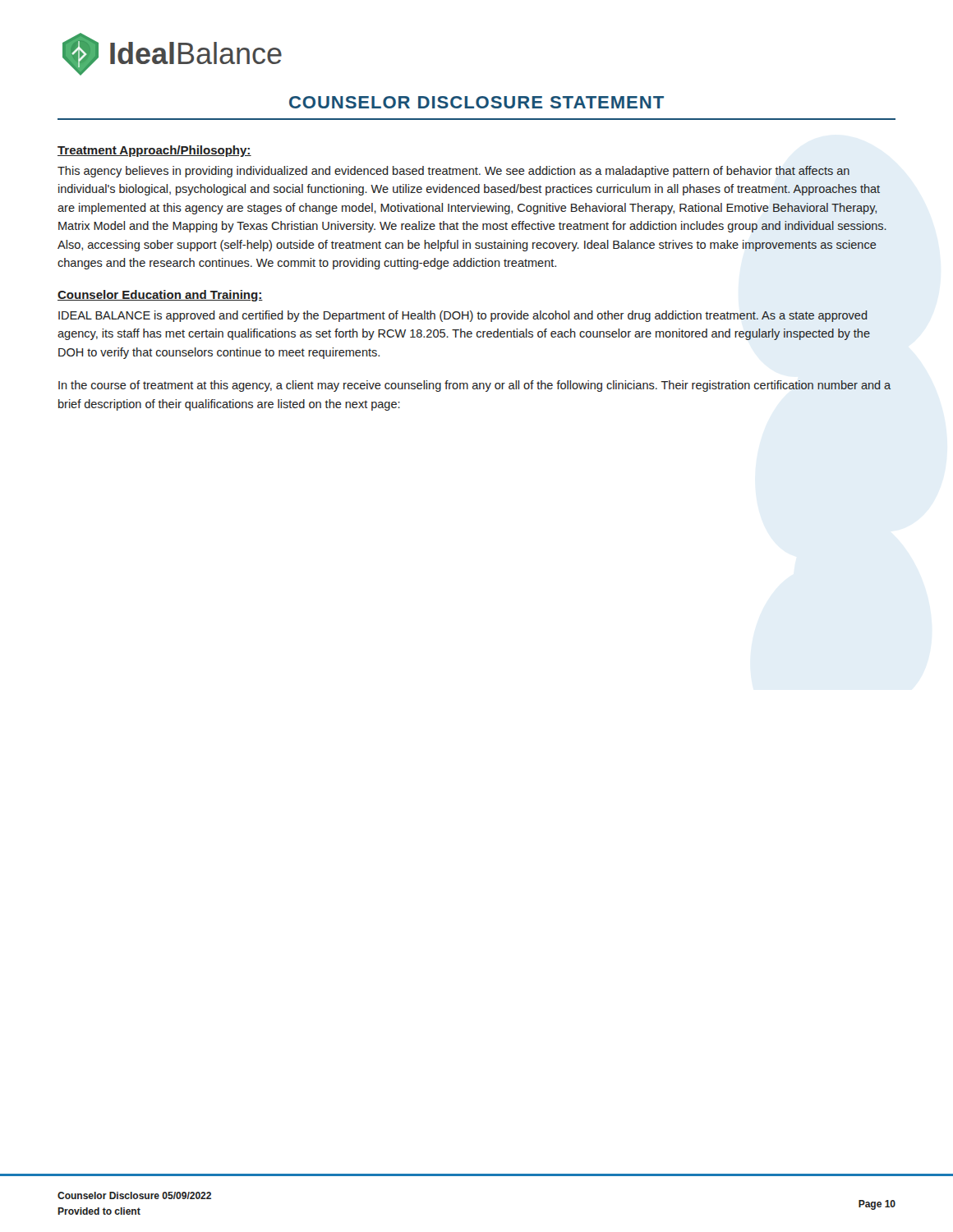Locate the text block starting "In the course of treatment"

click(474, 395)
